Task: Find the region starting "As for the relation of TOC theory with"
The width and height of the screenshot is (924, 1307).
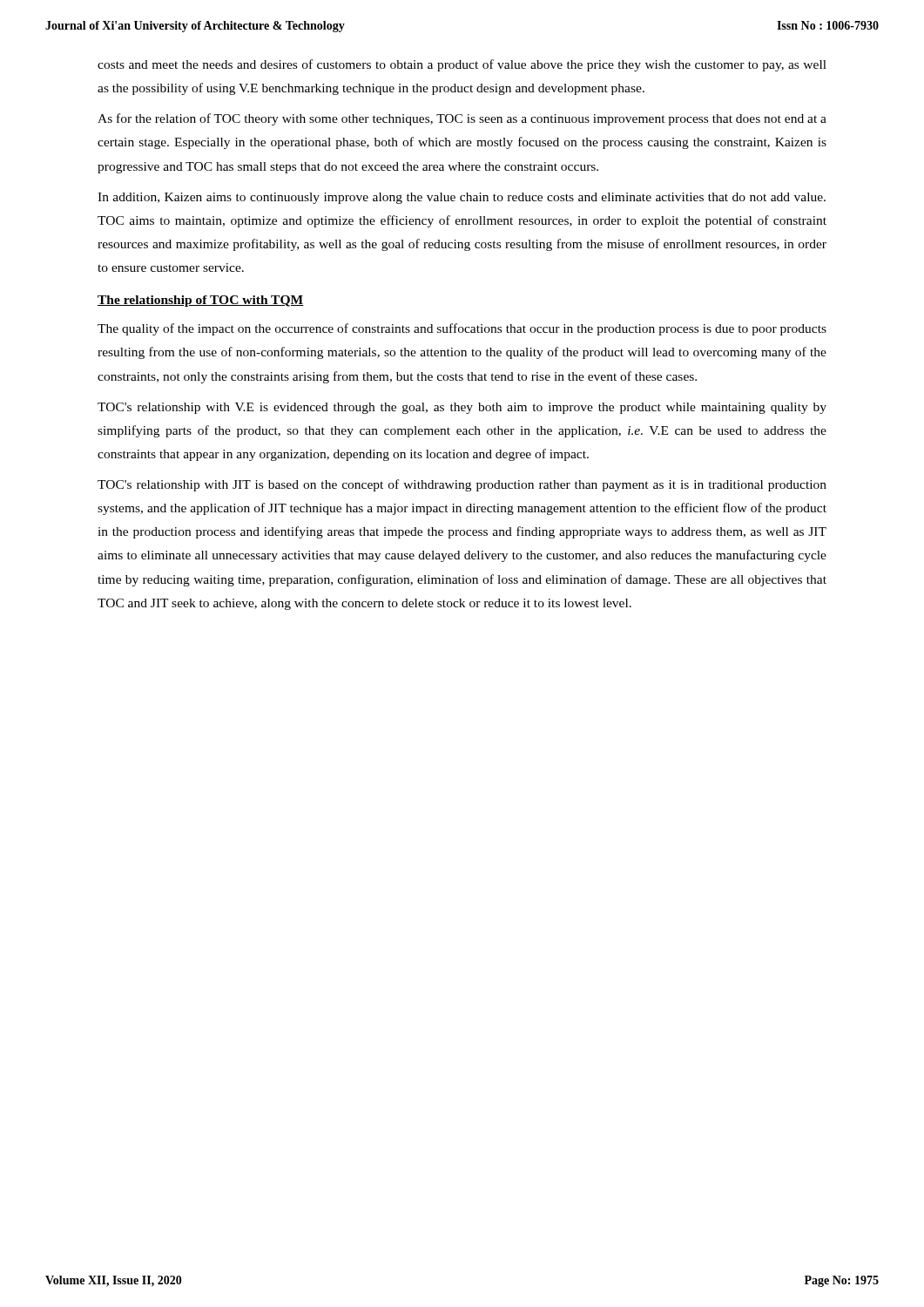Action: [462, 142]
